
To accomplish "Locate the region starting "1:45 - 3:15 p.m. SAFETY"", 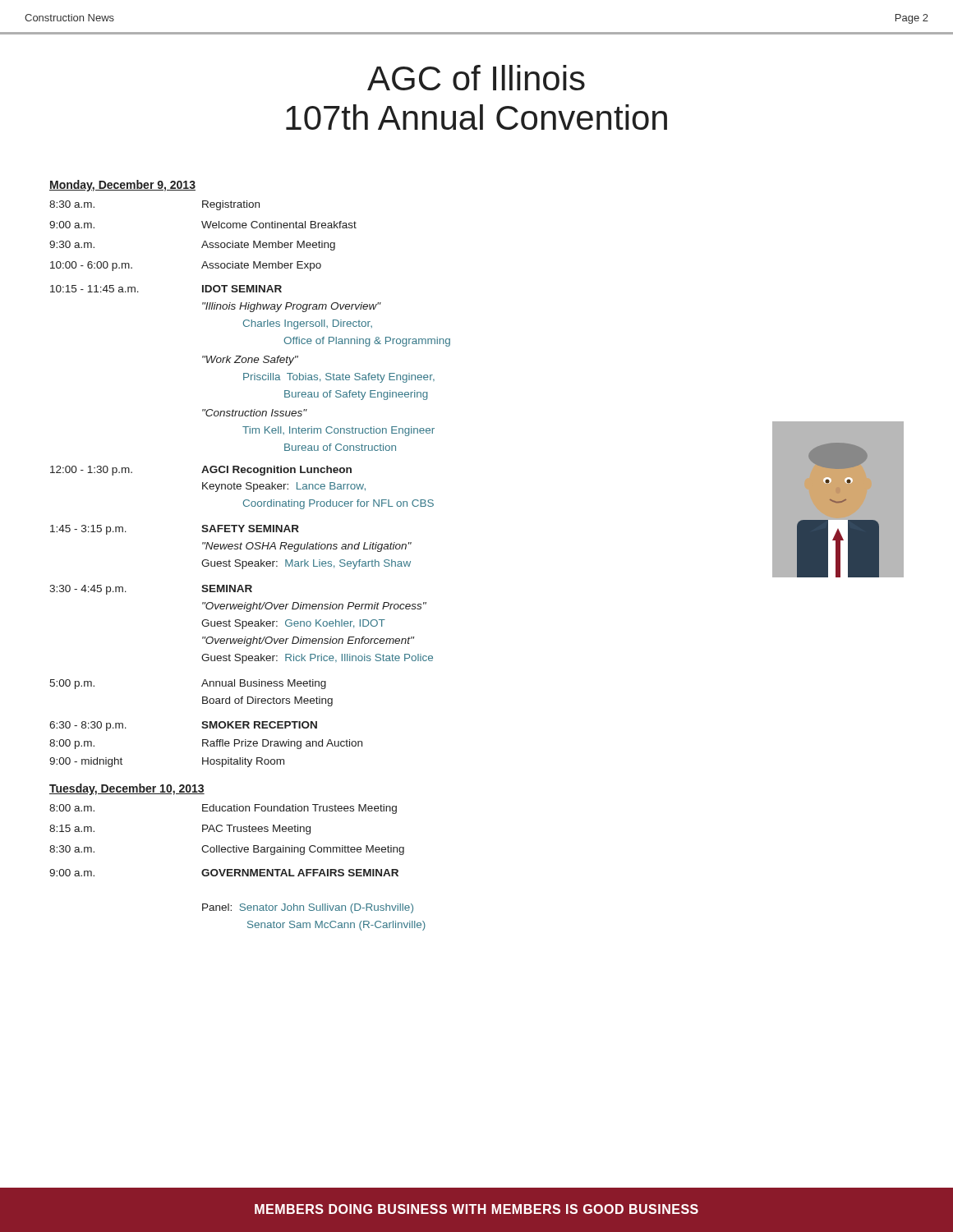I will pos(335,547).
